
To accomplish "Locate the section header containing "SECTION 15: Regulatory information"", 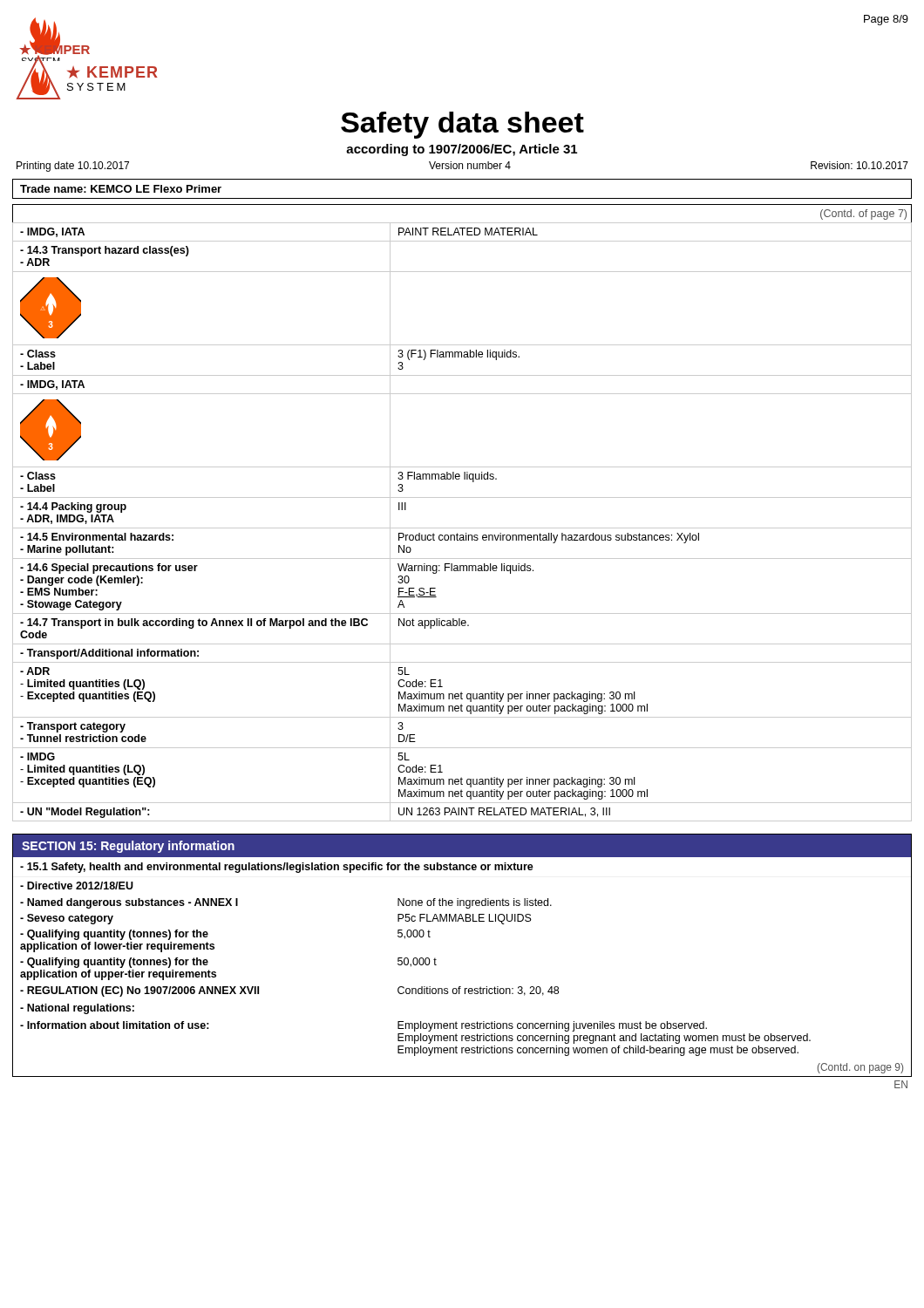I will click(x=128, y=846).
